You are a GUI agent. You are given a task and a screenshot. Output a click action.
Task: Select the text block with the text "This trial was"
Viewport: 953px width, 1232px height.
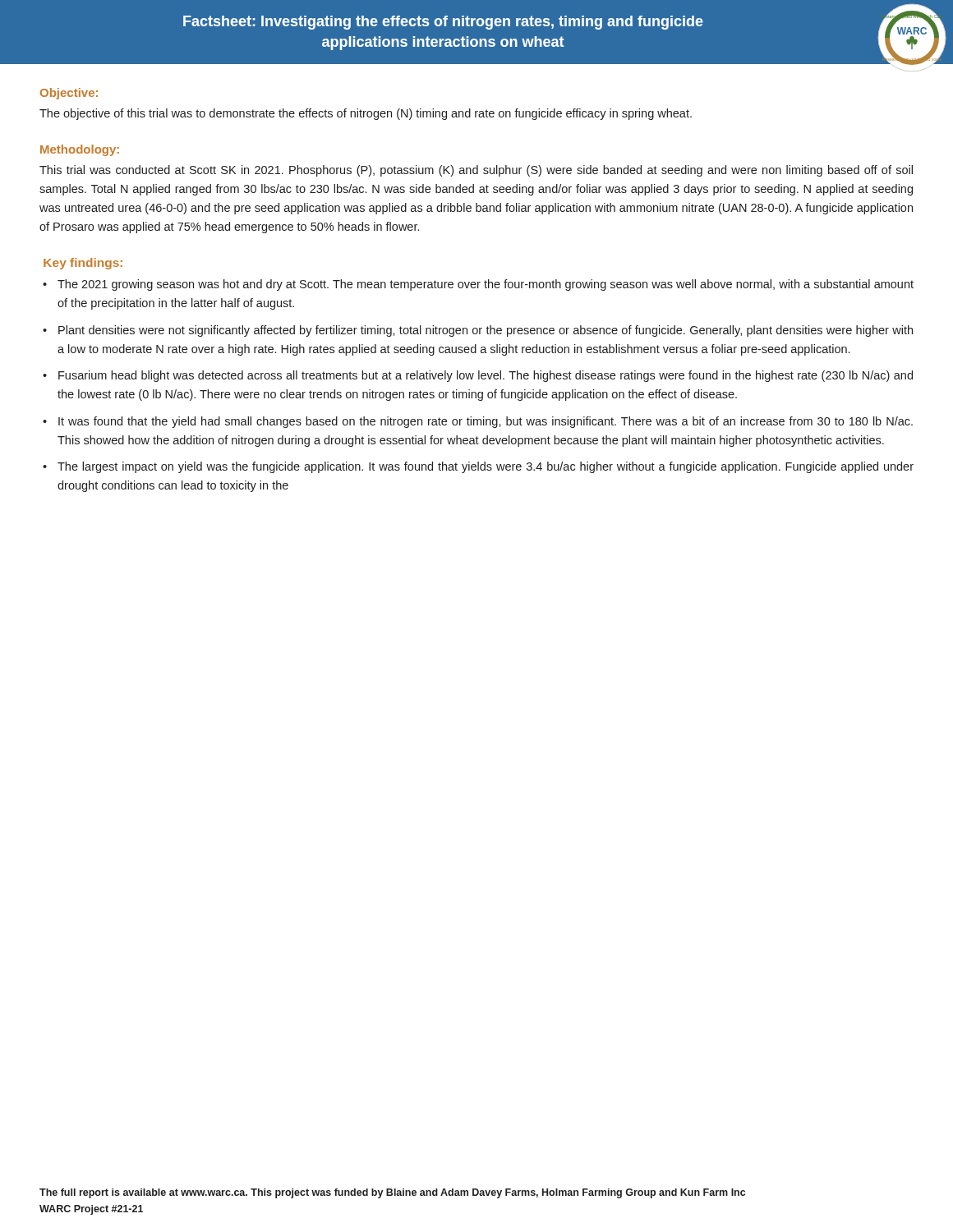pos(476,198)
